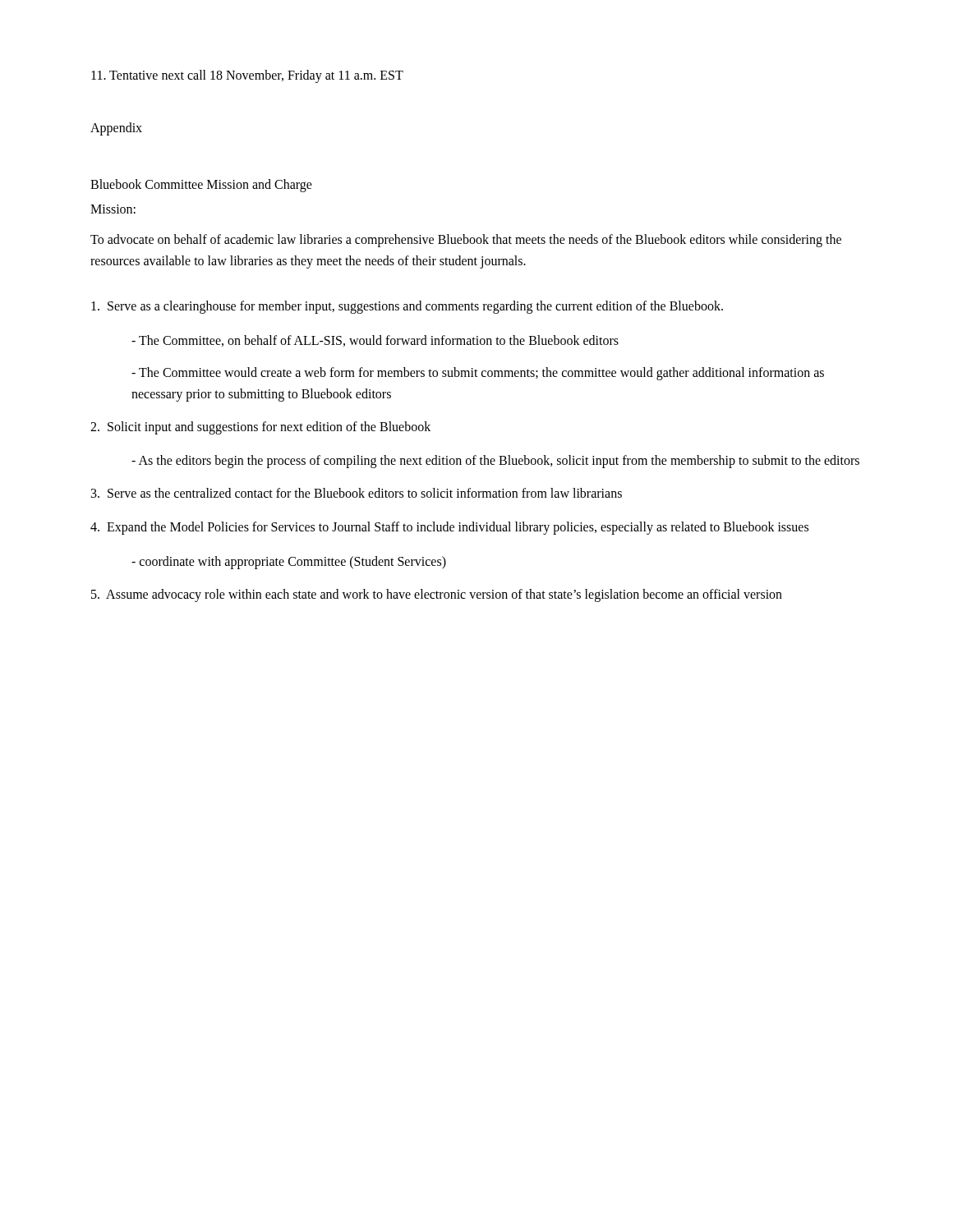Point to the block beginning "To advocate on behalf"
The height and width of the screenshot is (1232, 953).
pyautogui.click(x=466, y=250)
